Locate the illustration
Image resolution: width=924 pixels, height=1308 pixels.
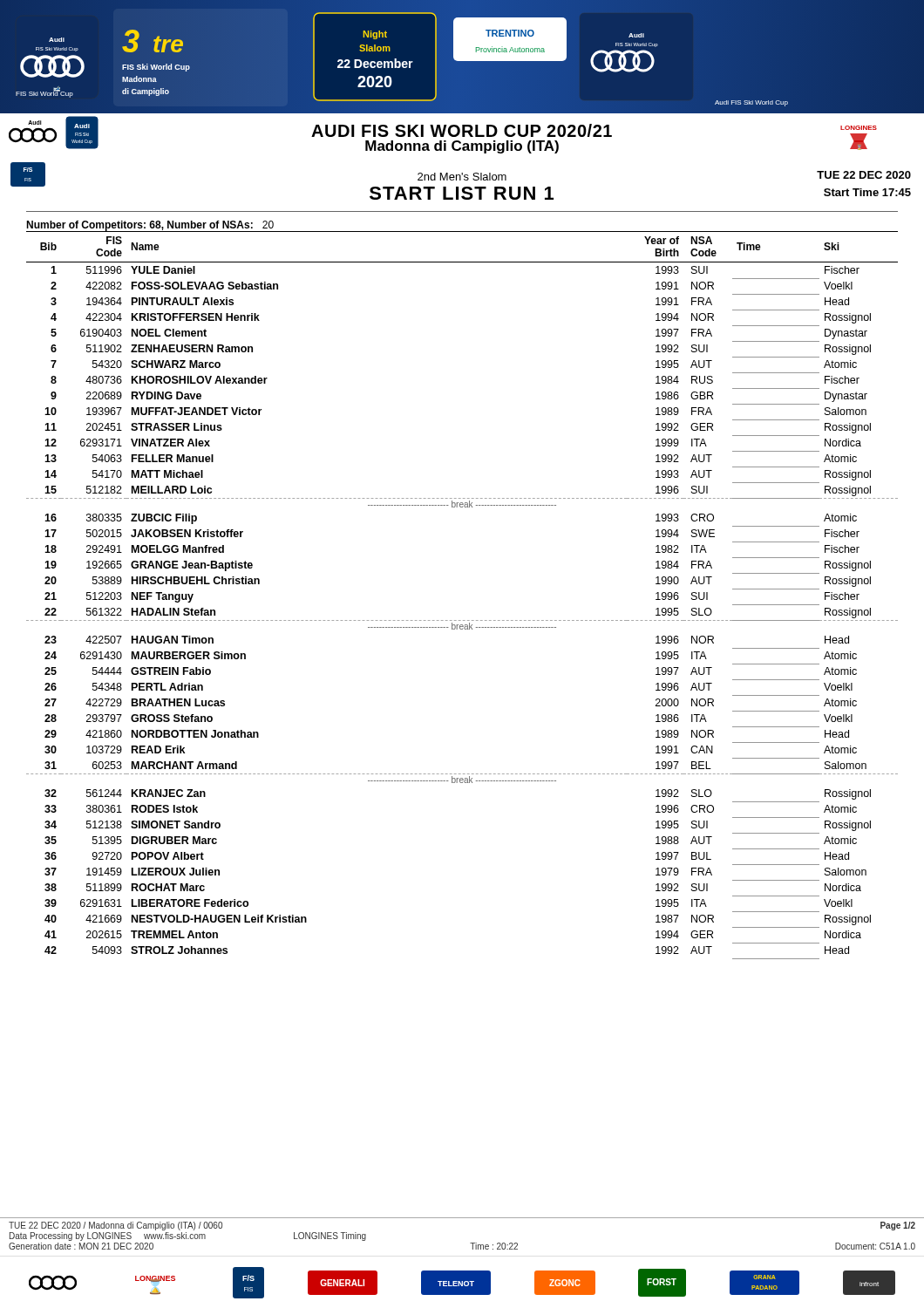[x=462, y=57]
